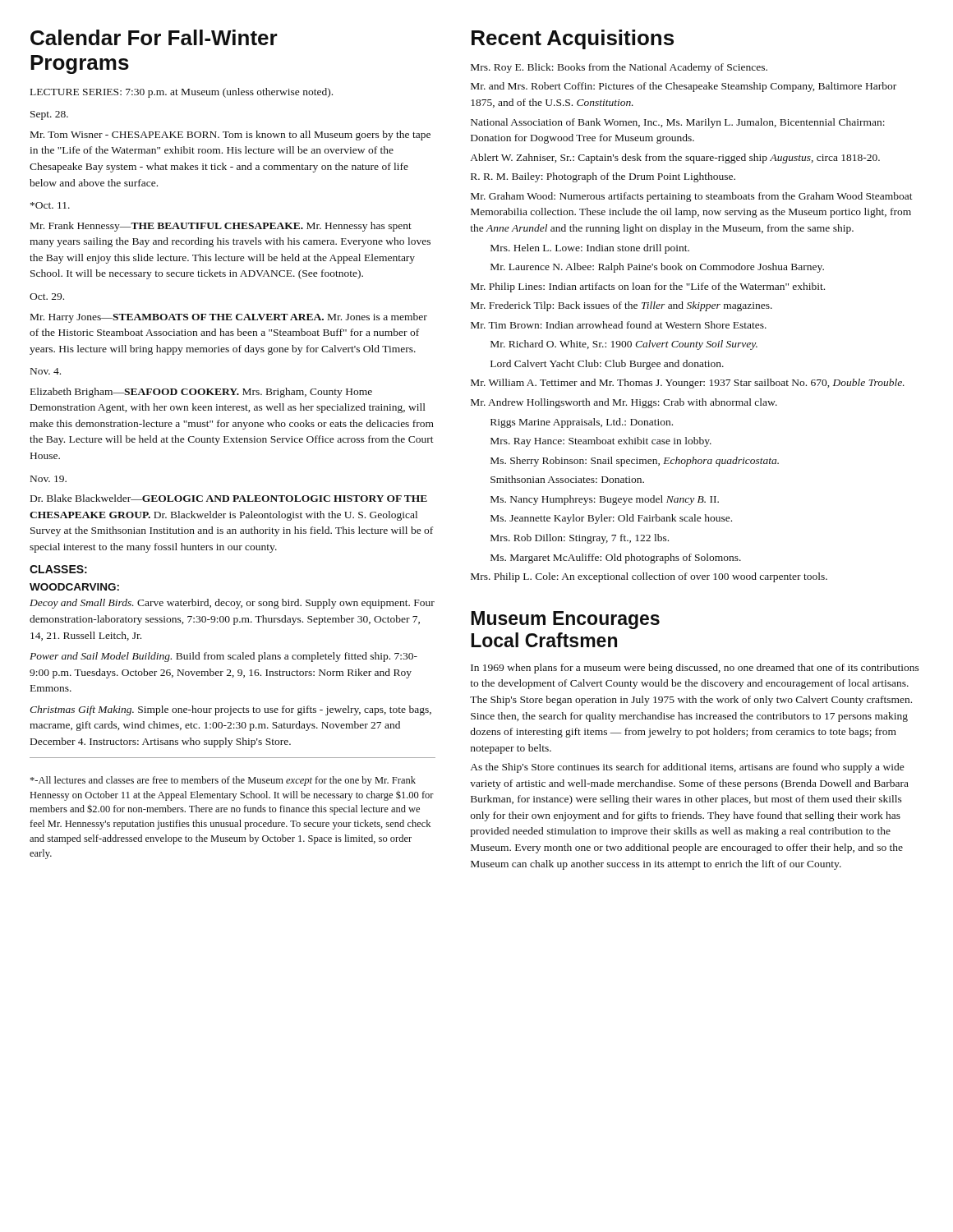Select the text block with the text "Elizabeth Brigham—SEAFOOD COOKERY. Mrs. Brigham, County Home Demonstration"
The width and height of the screenshot is (953, 1232).
[233, 424]
